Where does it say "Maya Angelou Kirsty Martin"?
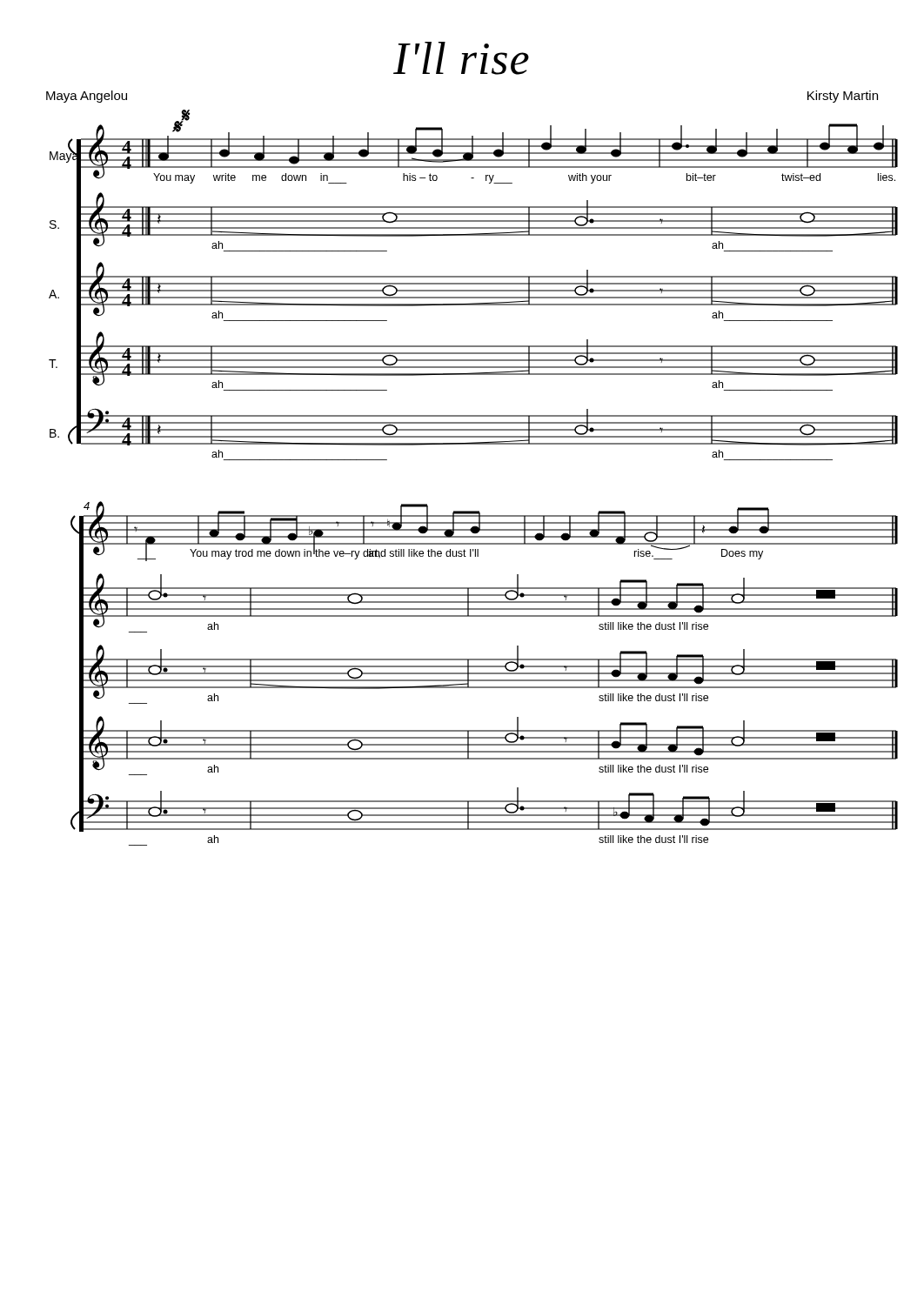 click(x=84, y=97)
